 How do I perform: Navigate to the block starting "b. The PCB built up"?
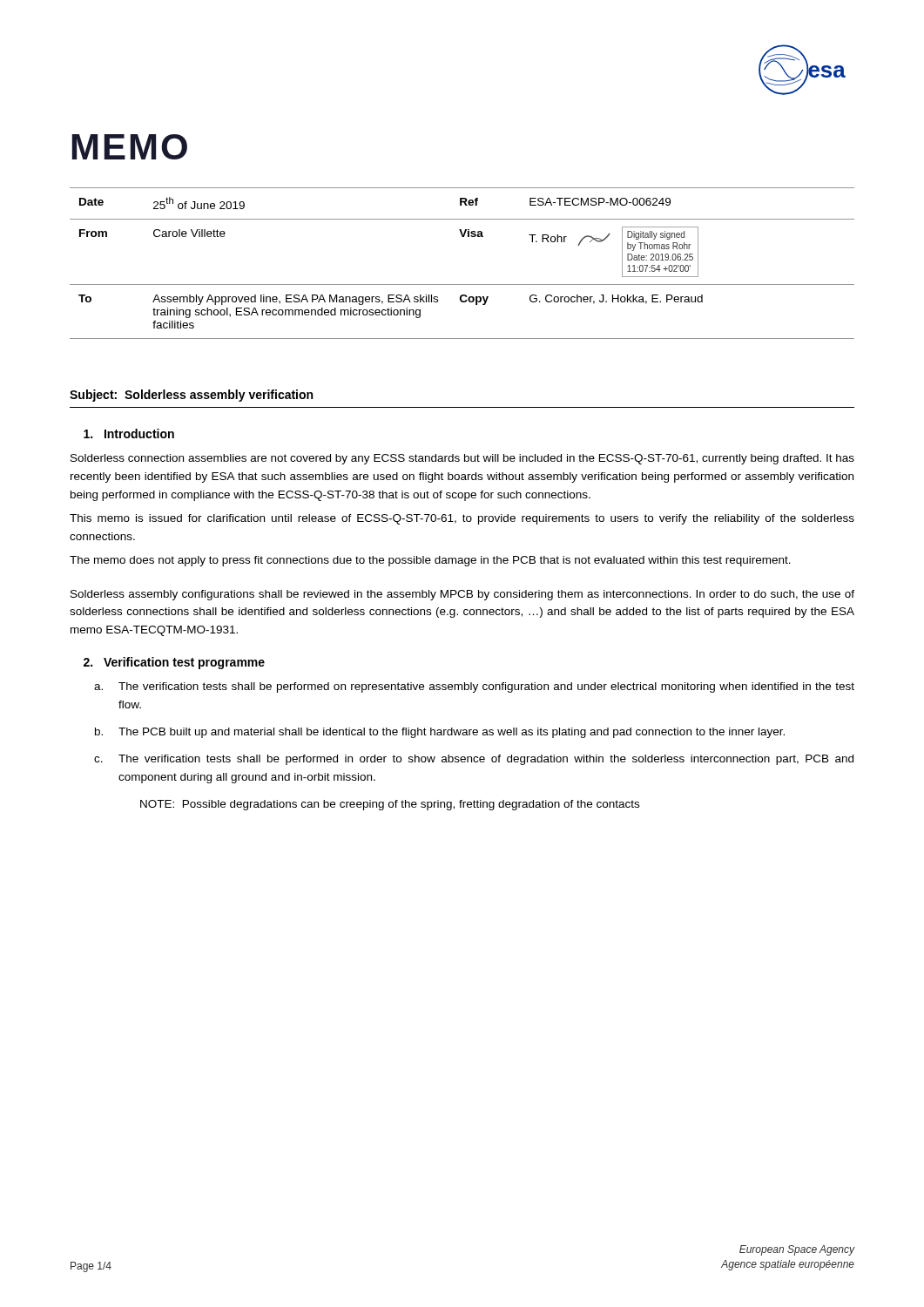(440, 732)
